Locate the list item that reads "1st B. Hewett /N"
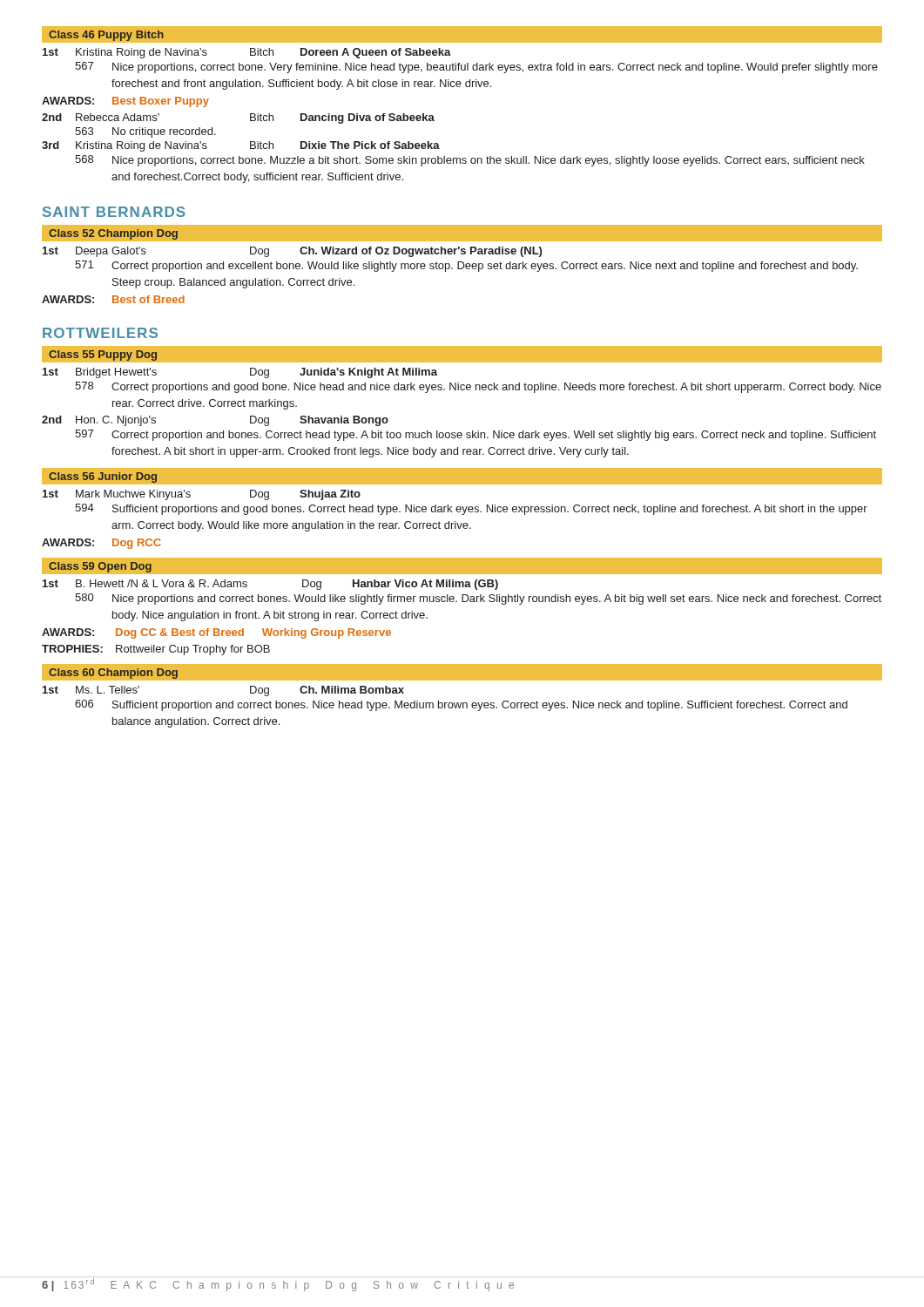The height and width of the screenshot is (1307, 924). click(462, 600)
